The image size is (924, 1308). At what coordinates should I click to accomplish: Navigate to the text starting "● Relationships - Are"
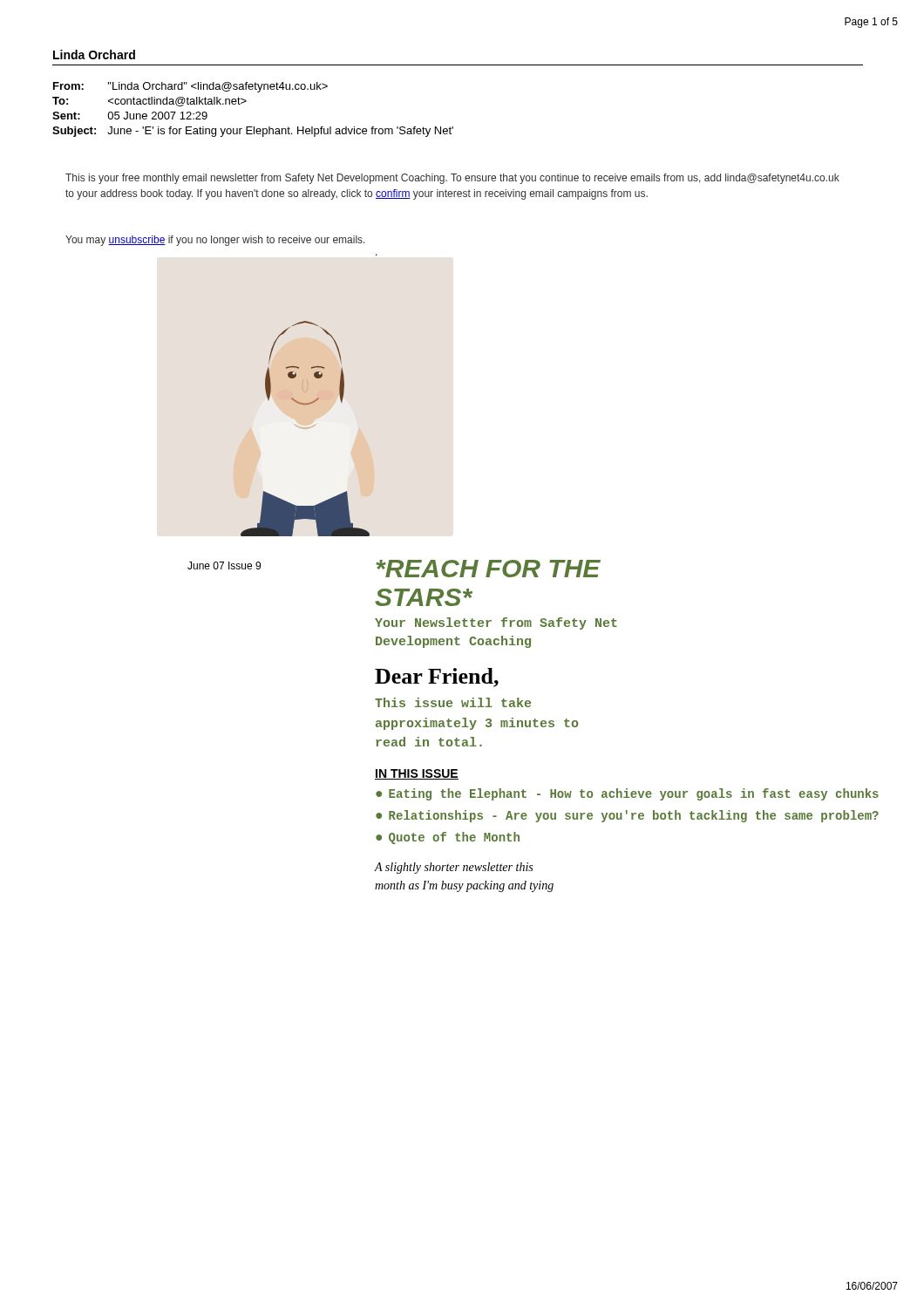pos(627,816)
